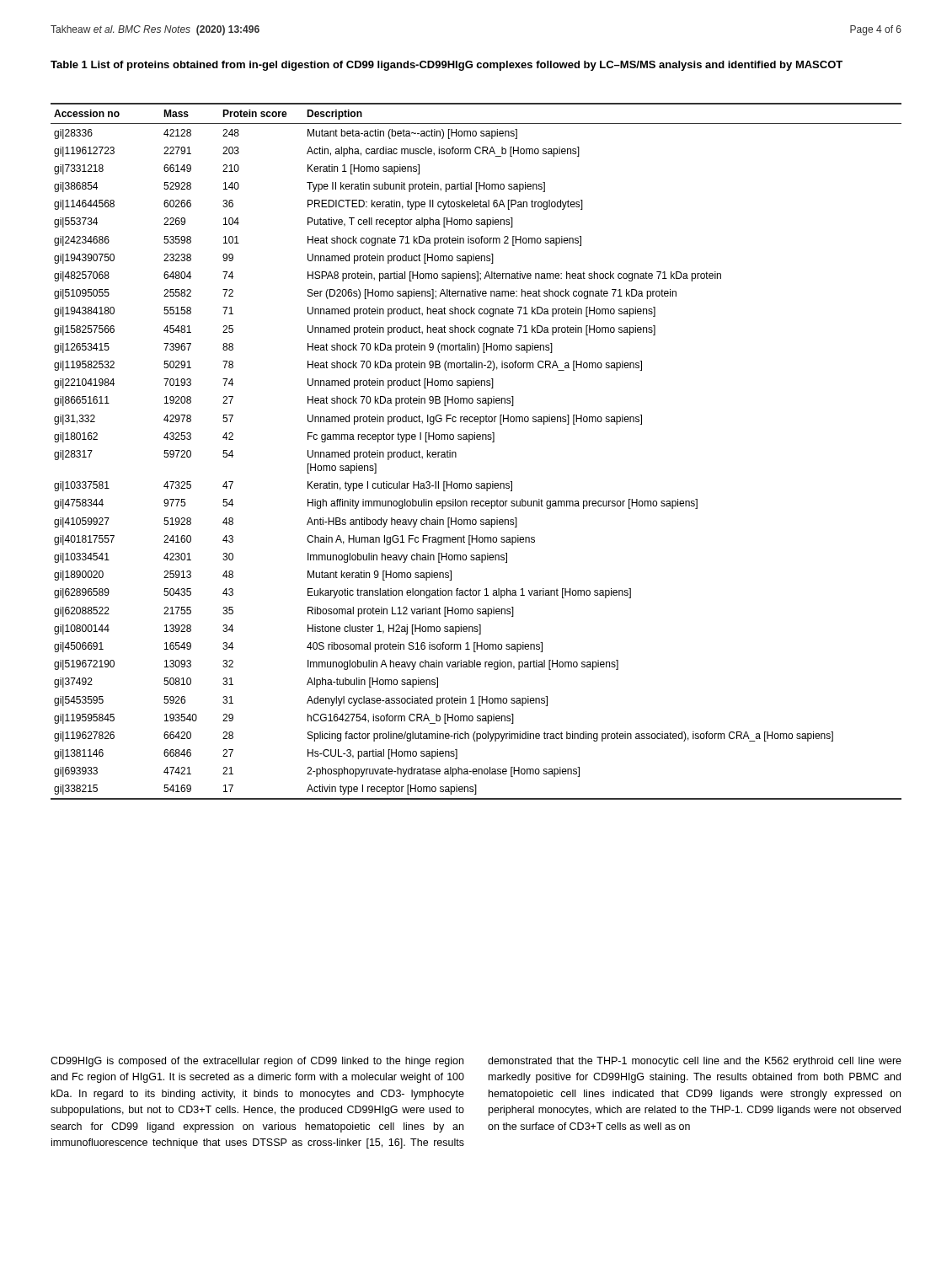Select the caption that reads "Table 1 List of"
Image resolution: width=952 pixels, height=1264 pixels.
click(447, 64)
